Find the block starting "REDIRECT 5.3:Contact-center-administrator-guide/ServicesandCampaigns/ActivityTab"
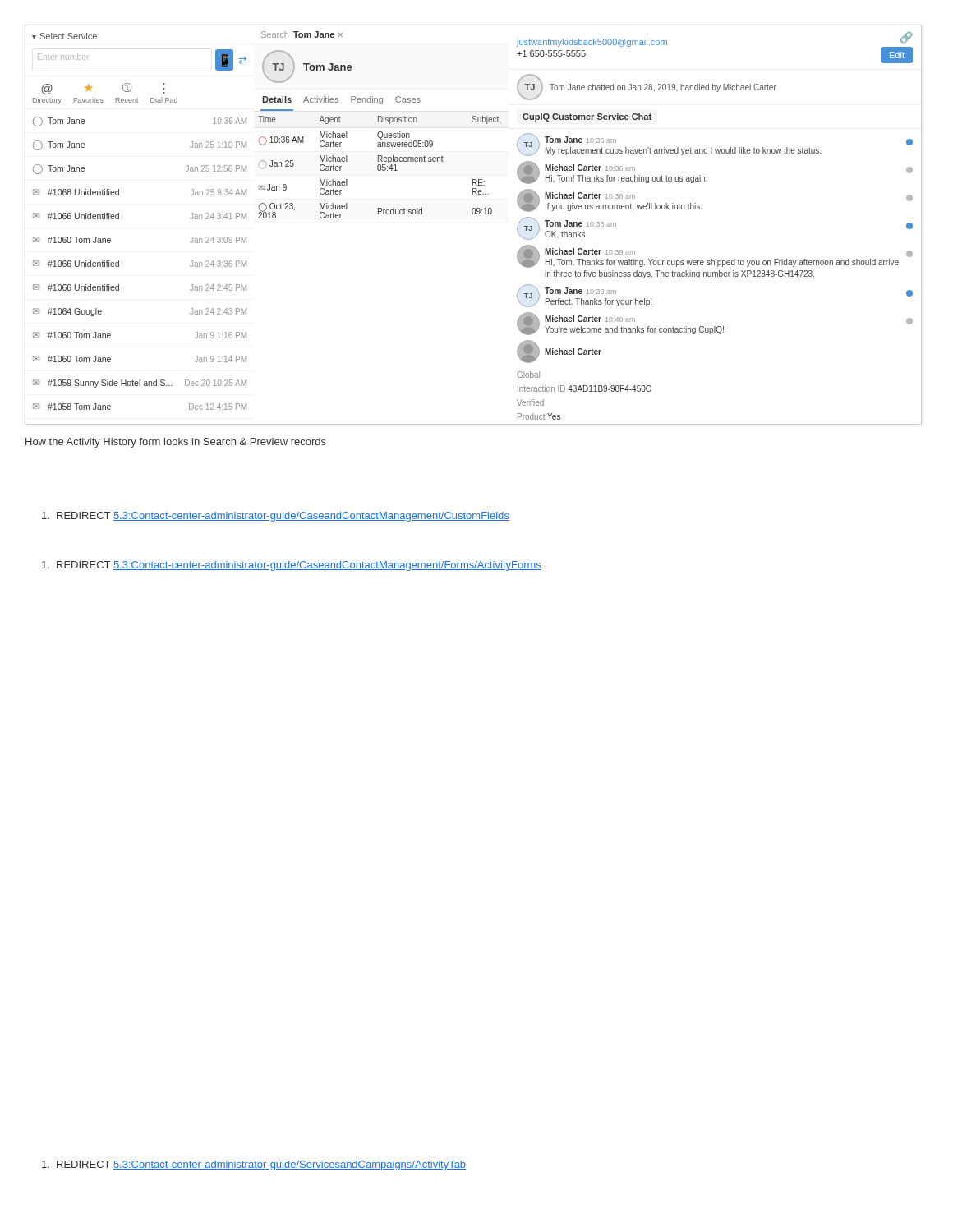The width and height of the screenshot is (953, 1232). [x=253, y=1164]
